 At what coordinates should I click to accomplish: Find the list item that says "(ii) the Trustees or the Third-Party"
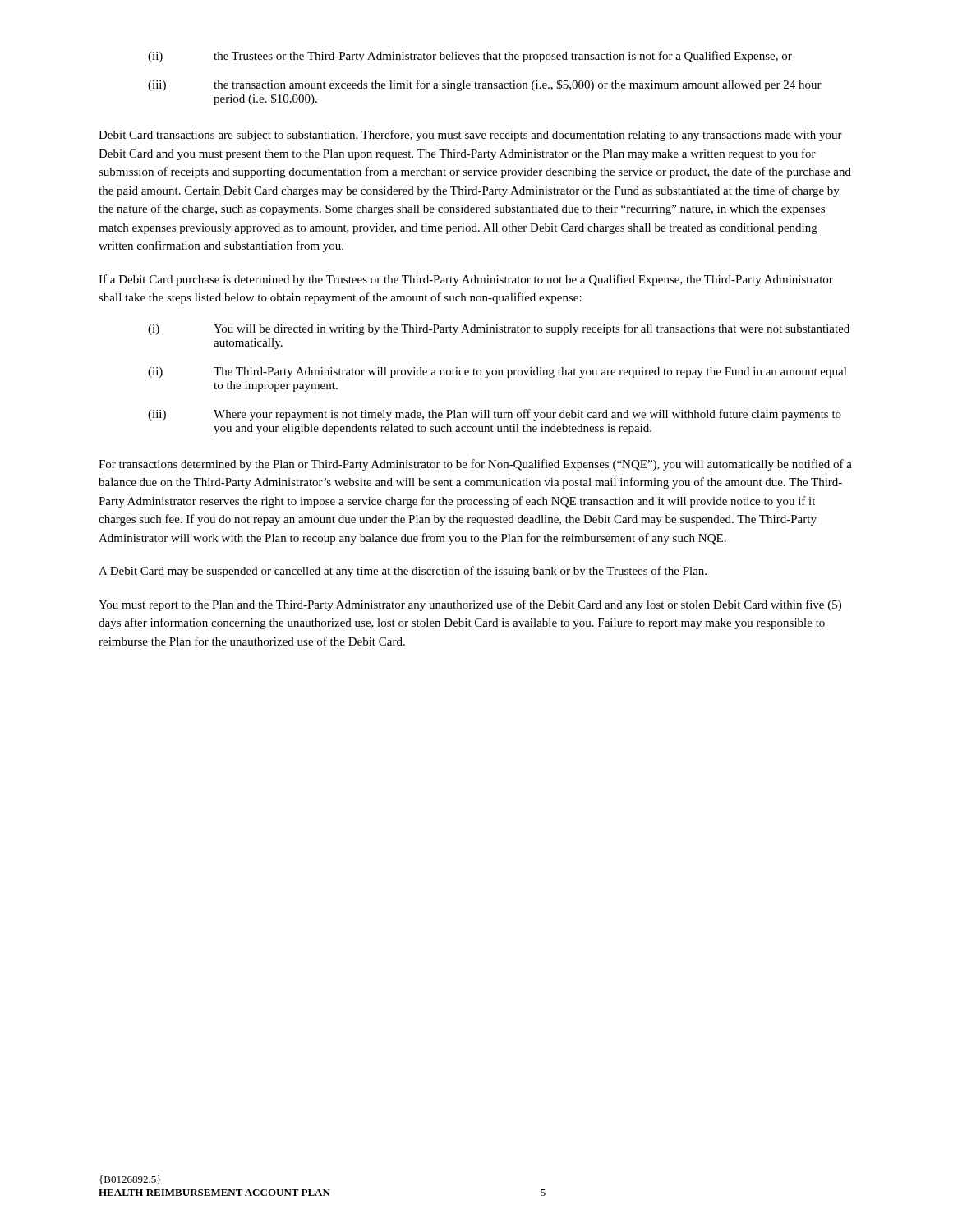[x=476, y=56]
